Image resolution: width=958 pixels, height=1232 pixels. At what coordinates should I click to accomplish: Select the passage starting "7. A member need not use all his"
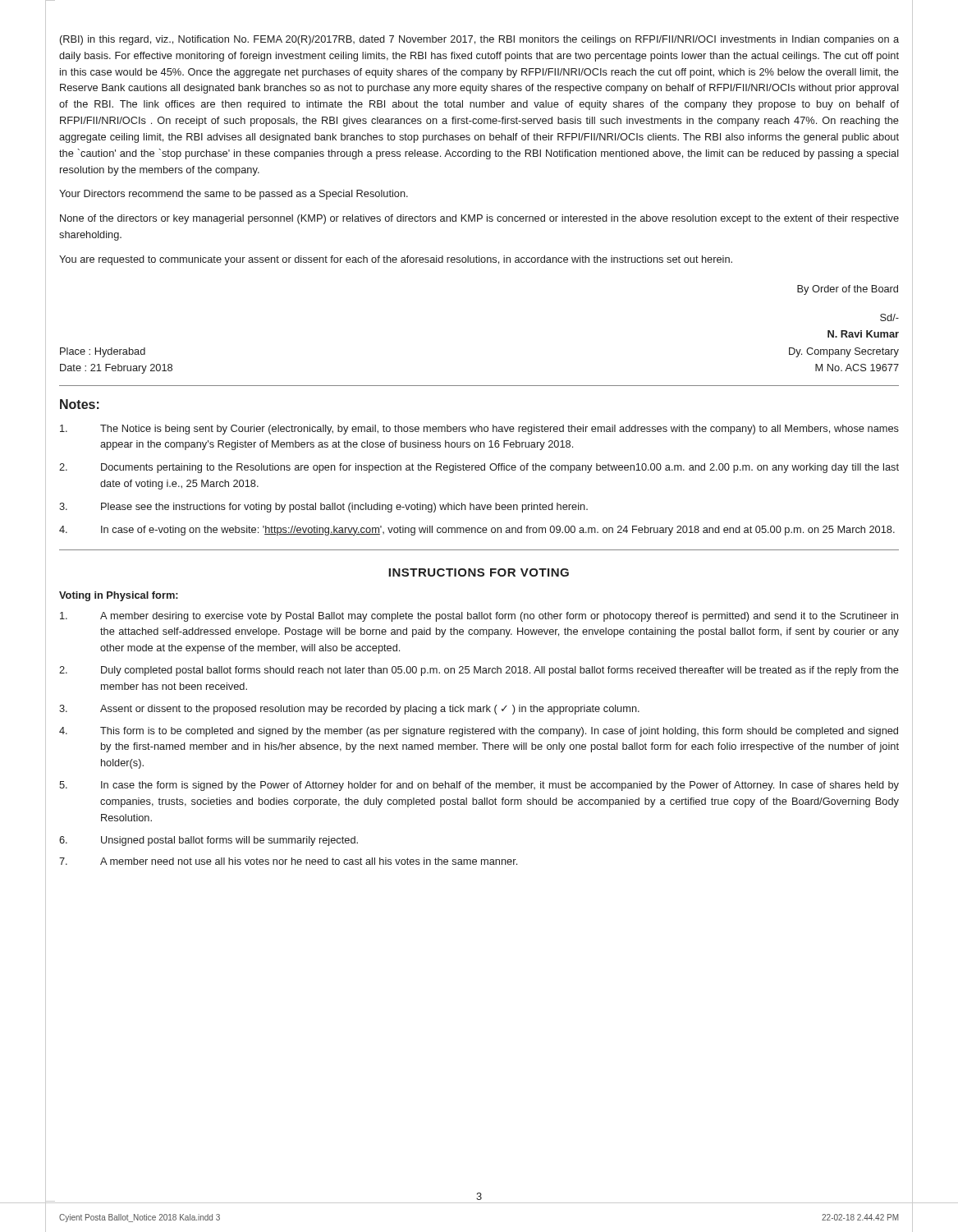coord(479,862)
